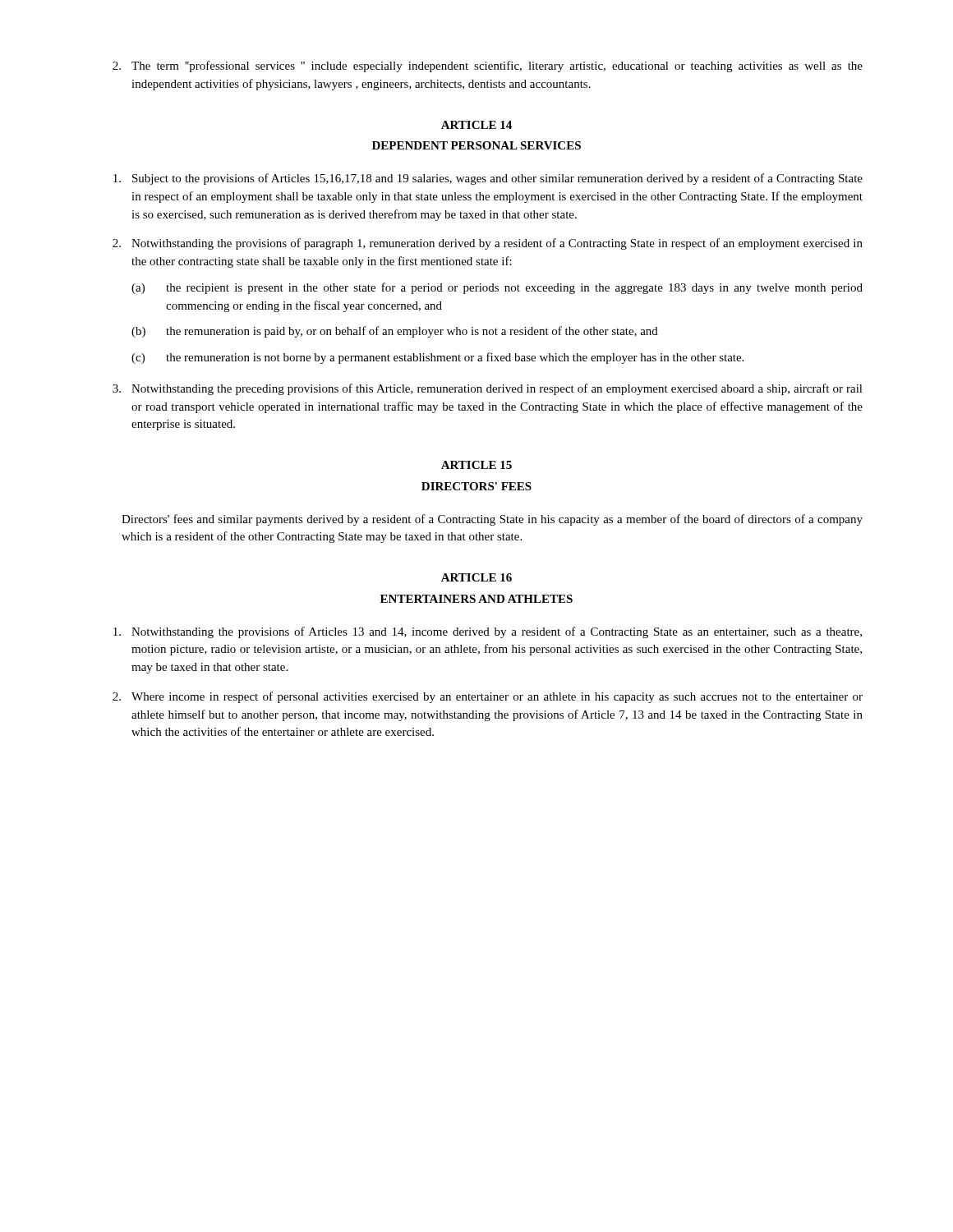Select the region starting "(b) the remuneration"
This screenshot has width=953, height=1232.
497,332
